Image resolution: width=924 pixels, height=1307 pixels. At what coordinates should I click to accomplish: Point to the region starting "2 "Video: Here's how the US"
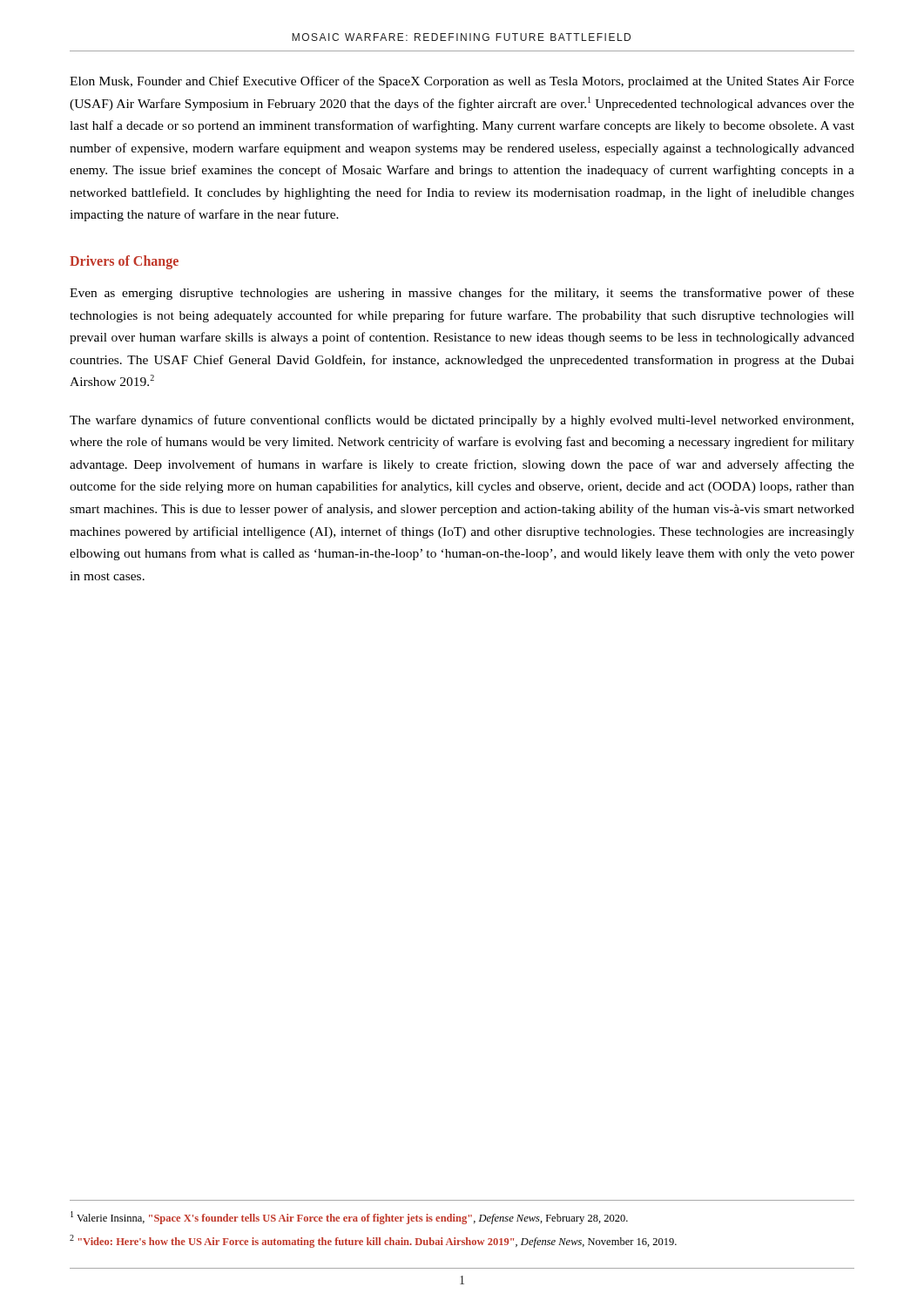point(373,1240)
